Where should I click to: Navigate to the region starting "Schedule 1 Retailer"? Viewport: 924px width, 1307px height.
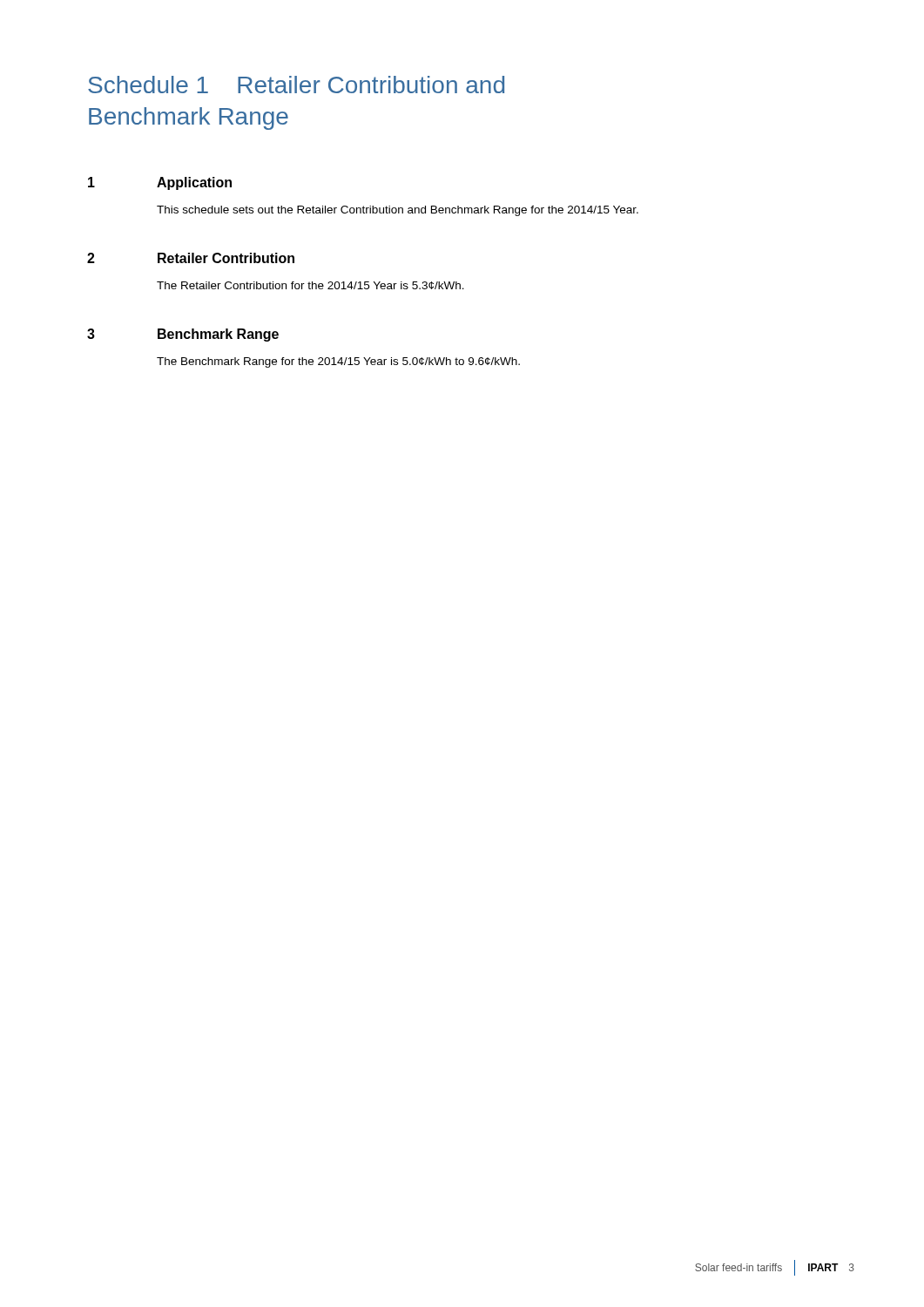(x=471, y=101)
